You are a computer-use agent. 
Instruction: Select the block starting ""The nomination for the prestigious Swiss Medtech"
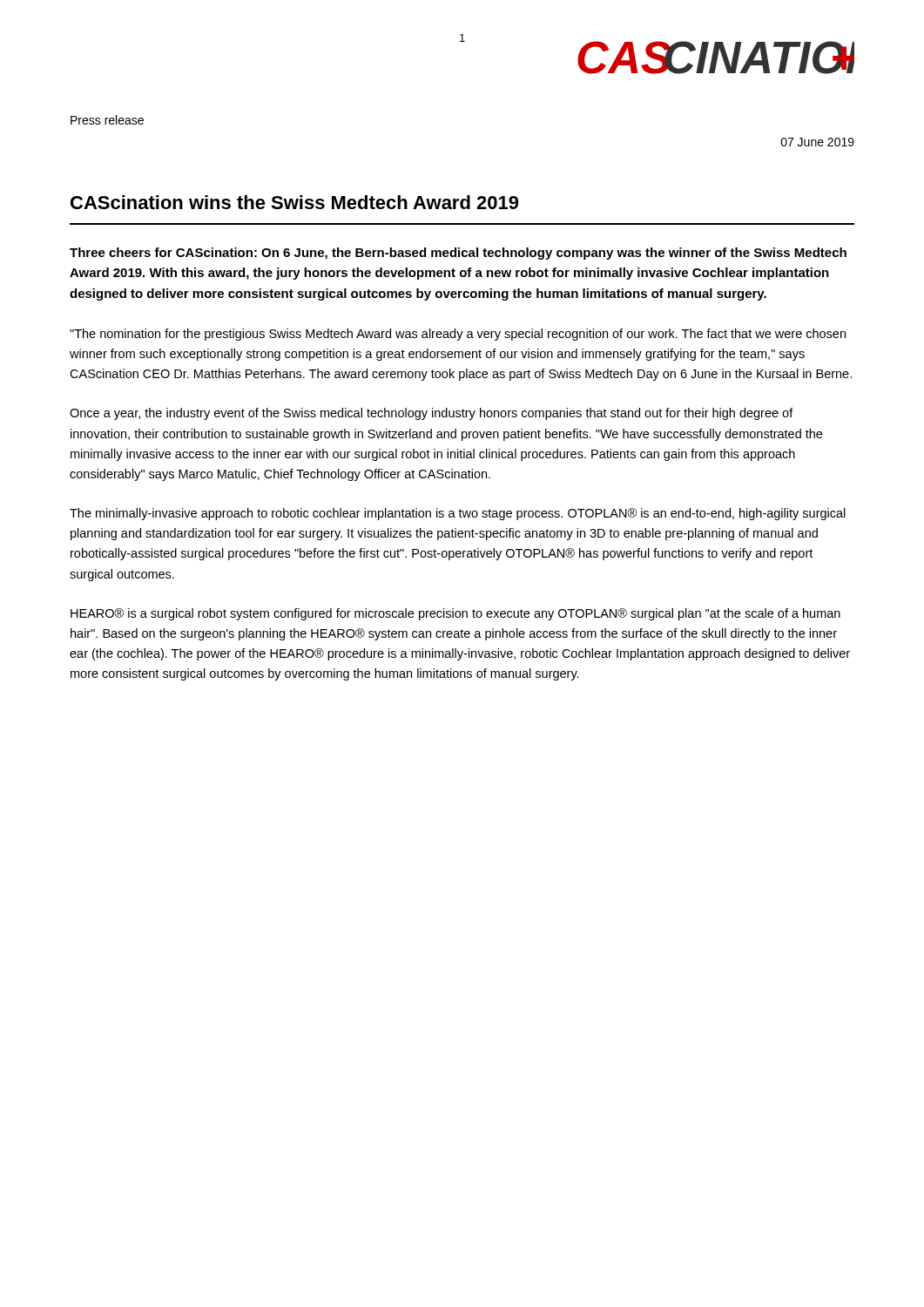(x=461, y=354)
